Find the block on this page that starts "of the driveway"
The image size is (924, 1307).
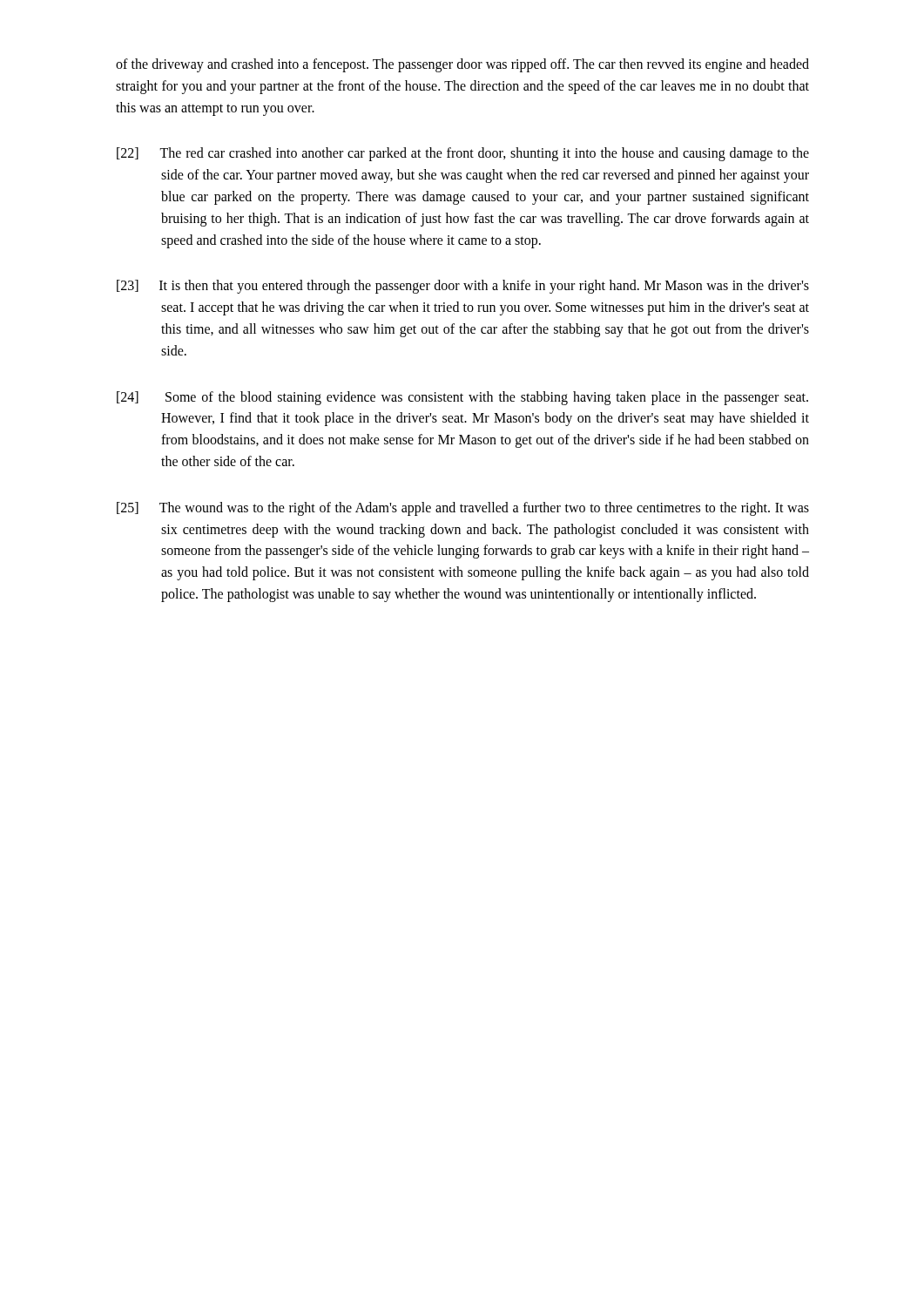(x=462, y=86)
